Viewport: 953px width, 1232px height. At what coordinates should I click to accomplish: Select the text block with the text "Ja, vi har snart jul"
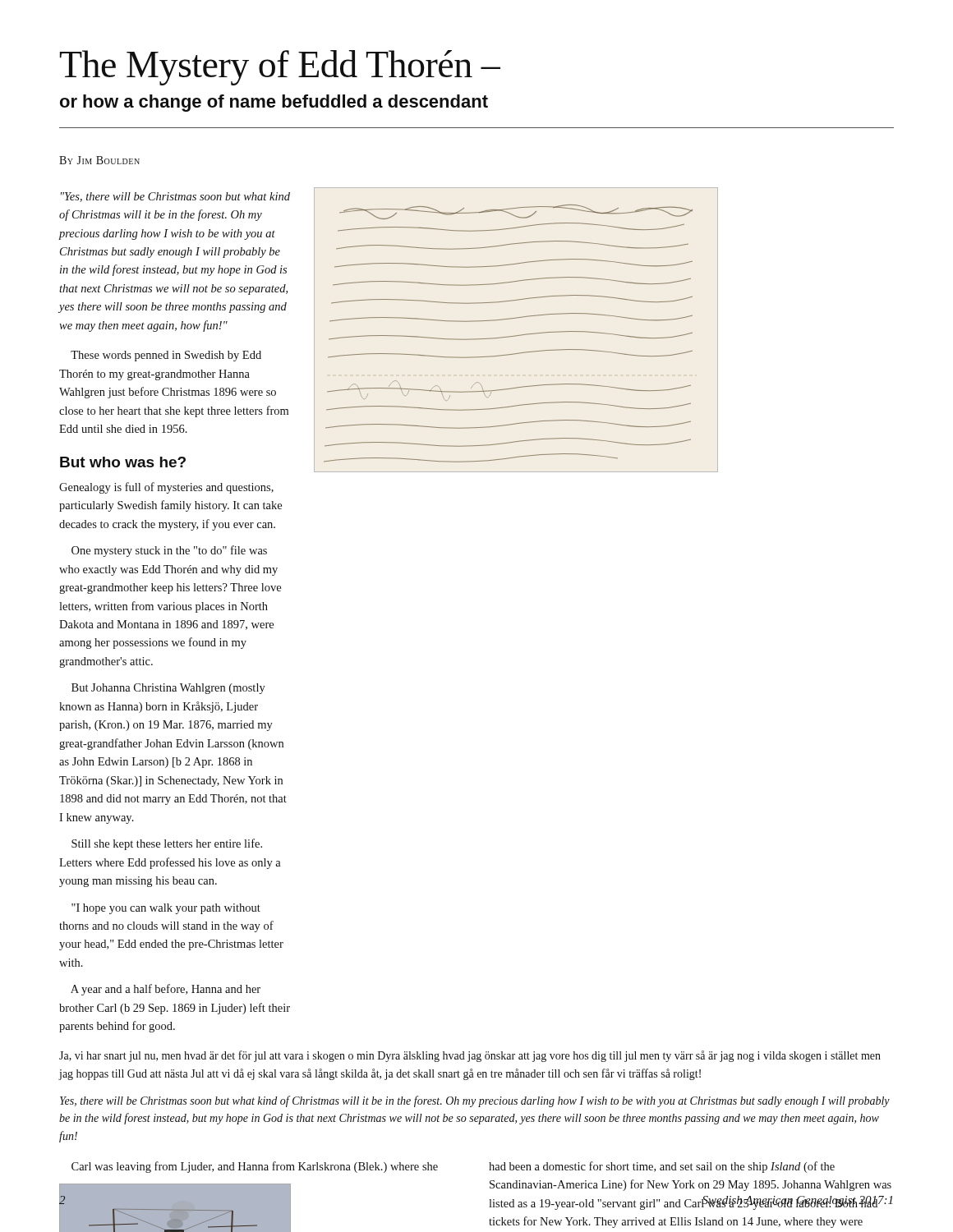[470, 1065]
